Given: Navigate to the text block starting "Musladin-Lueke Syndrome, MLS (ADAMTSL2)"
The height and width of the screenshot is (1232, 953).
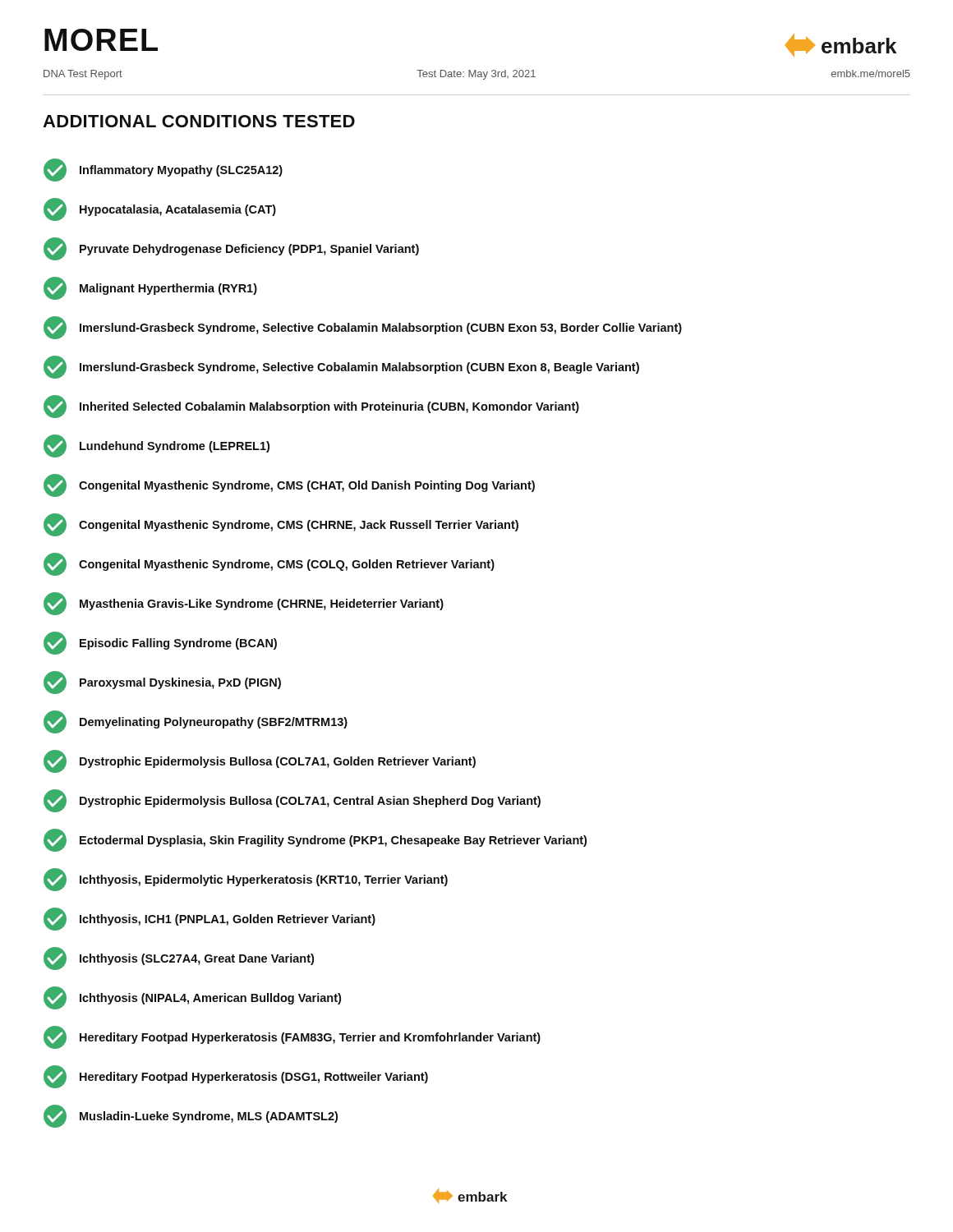Looking at the screenshot, I should click(x=191, y=1116).
